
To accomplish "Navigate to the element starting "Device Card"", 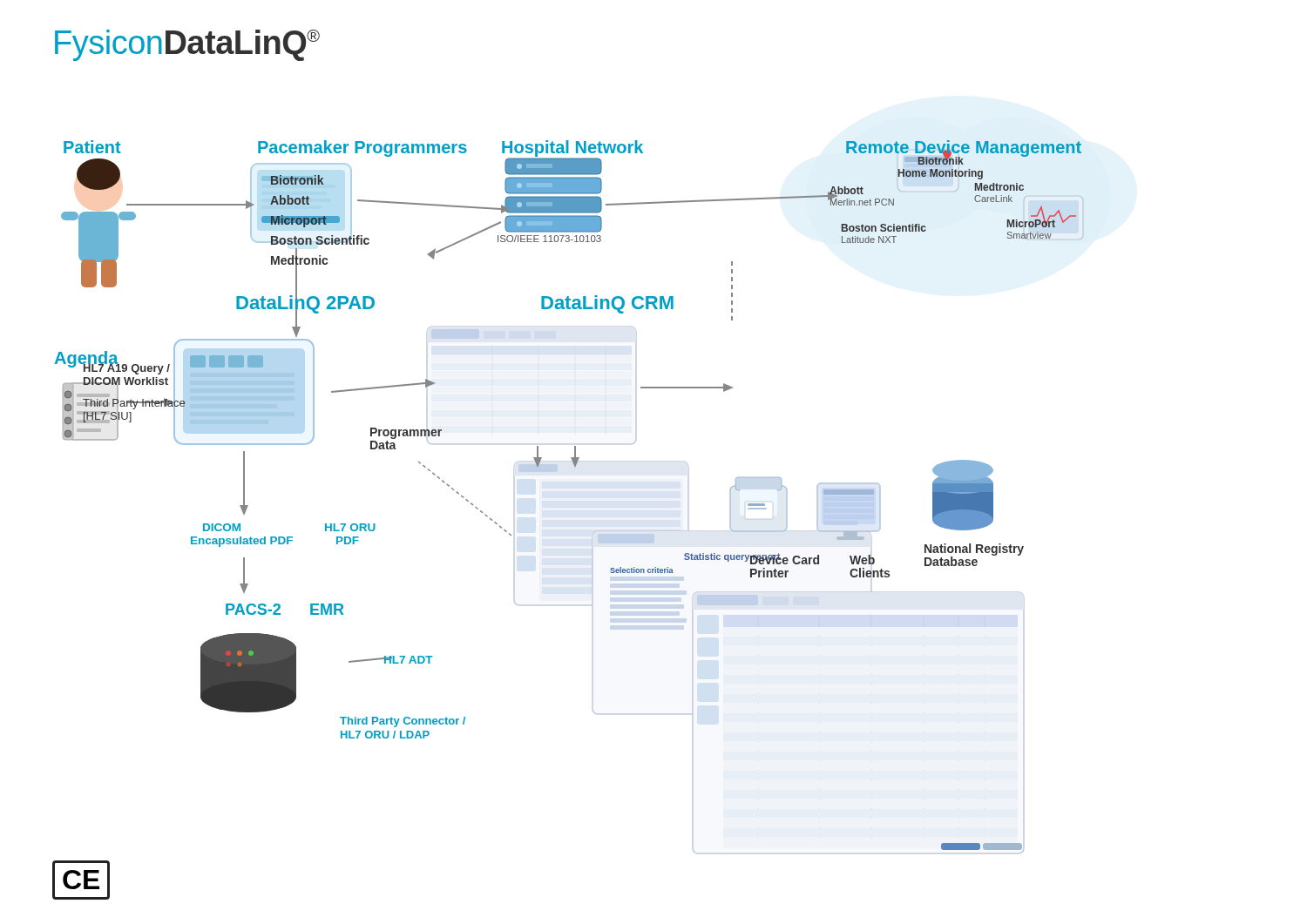I will click(x=785, y=560).
